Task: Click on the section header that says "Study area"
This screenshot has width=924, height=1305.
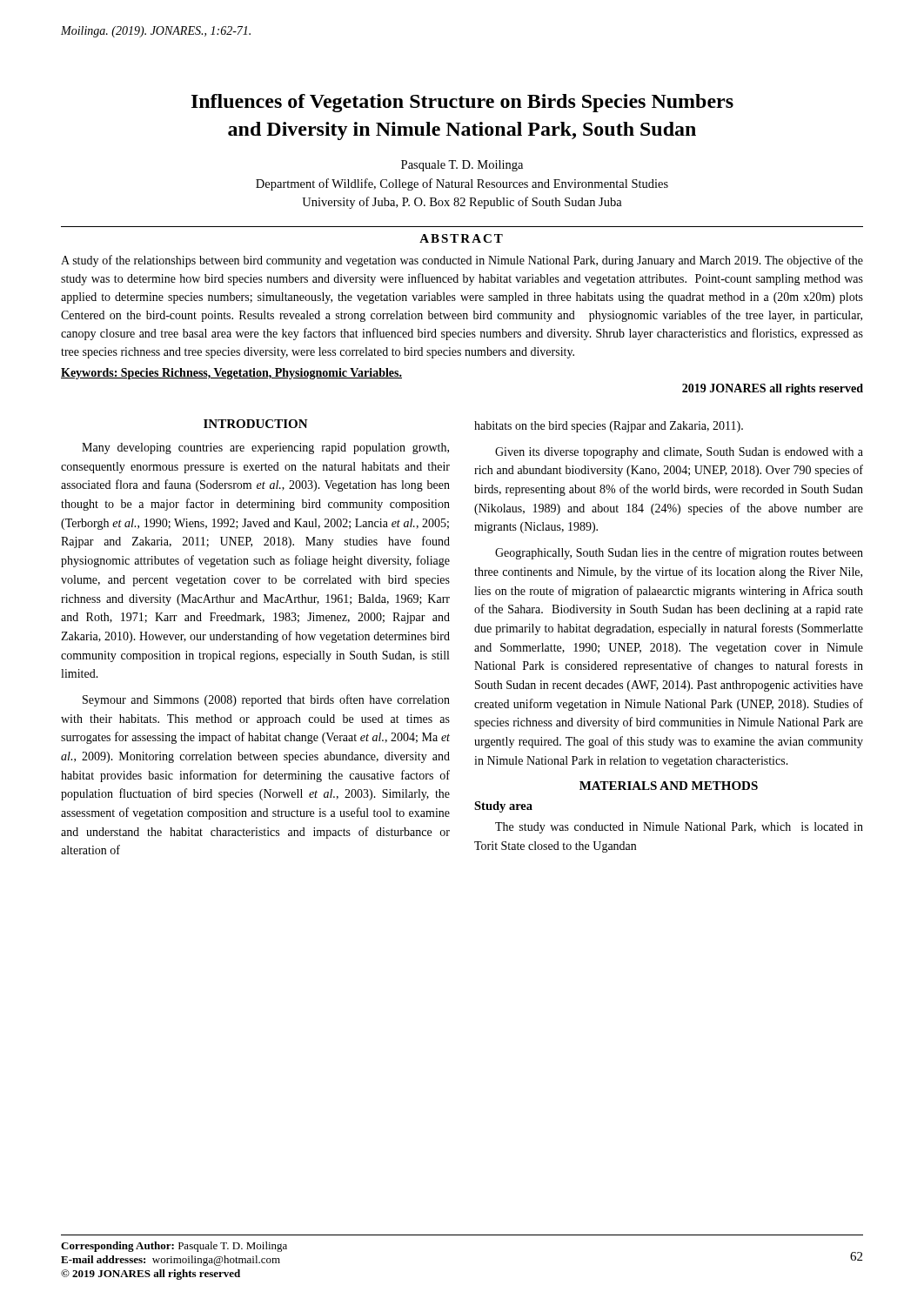Action: (x=503, y=806)
